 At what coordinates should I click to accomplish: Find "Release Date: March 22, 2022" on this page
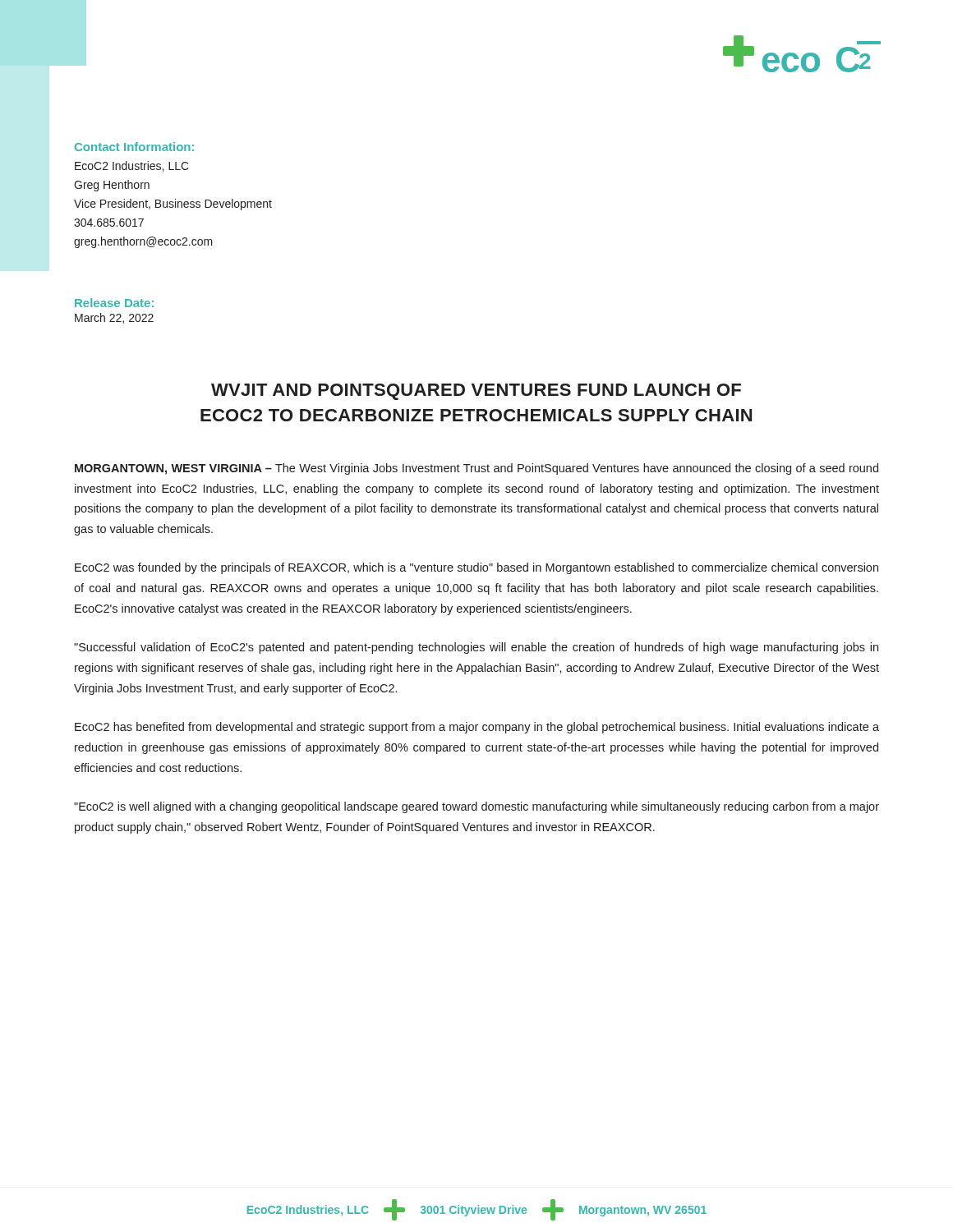coord(114,310)
